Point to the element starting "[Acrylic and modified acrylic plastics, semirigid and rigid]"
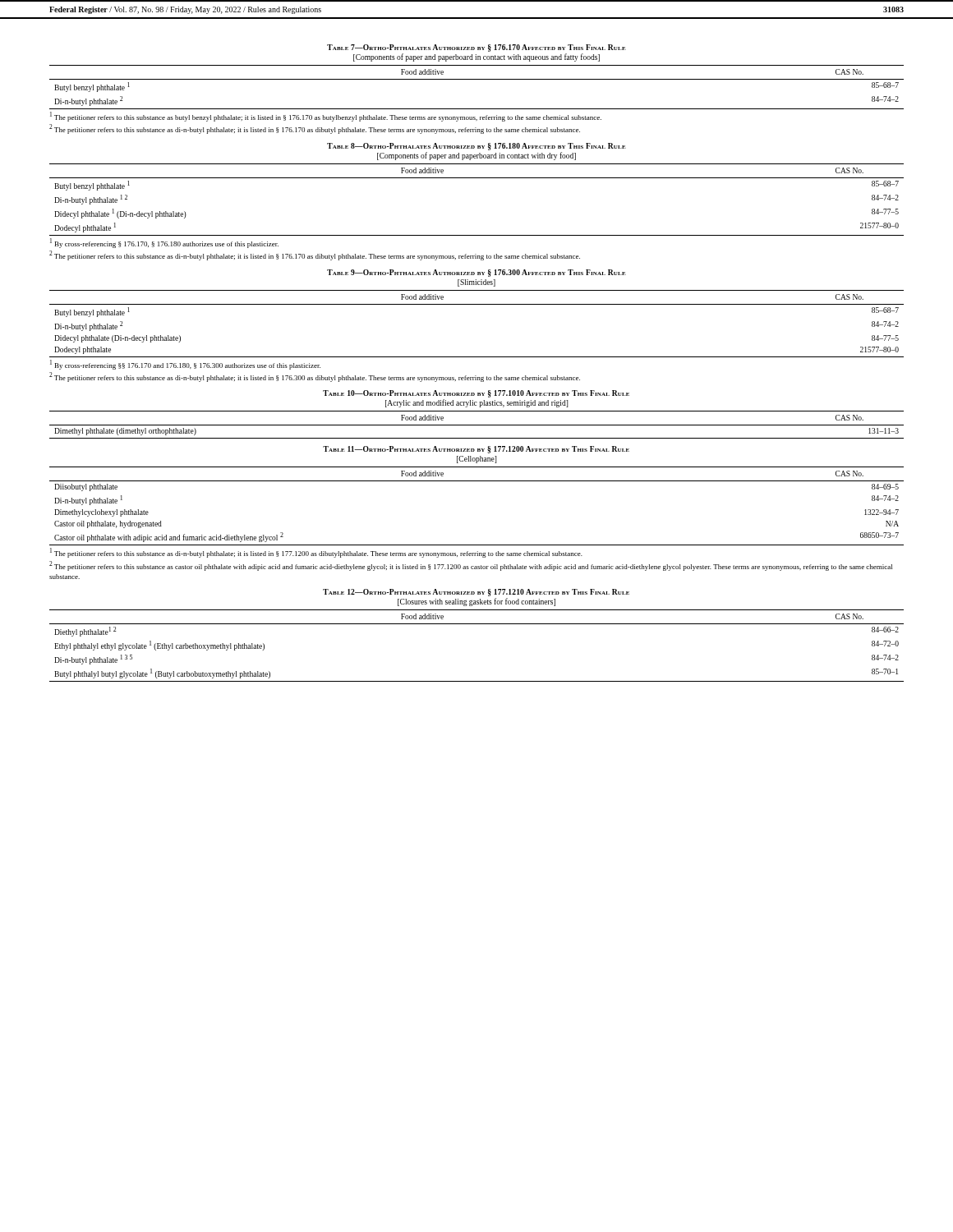 coord(476,403)
